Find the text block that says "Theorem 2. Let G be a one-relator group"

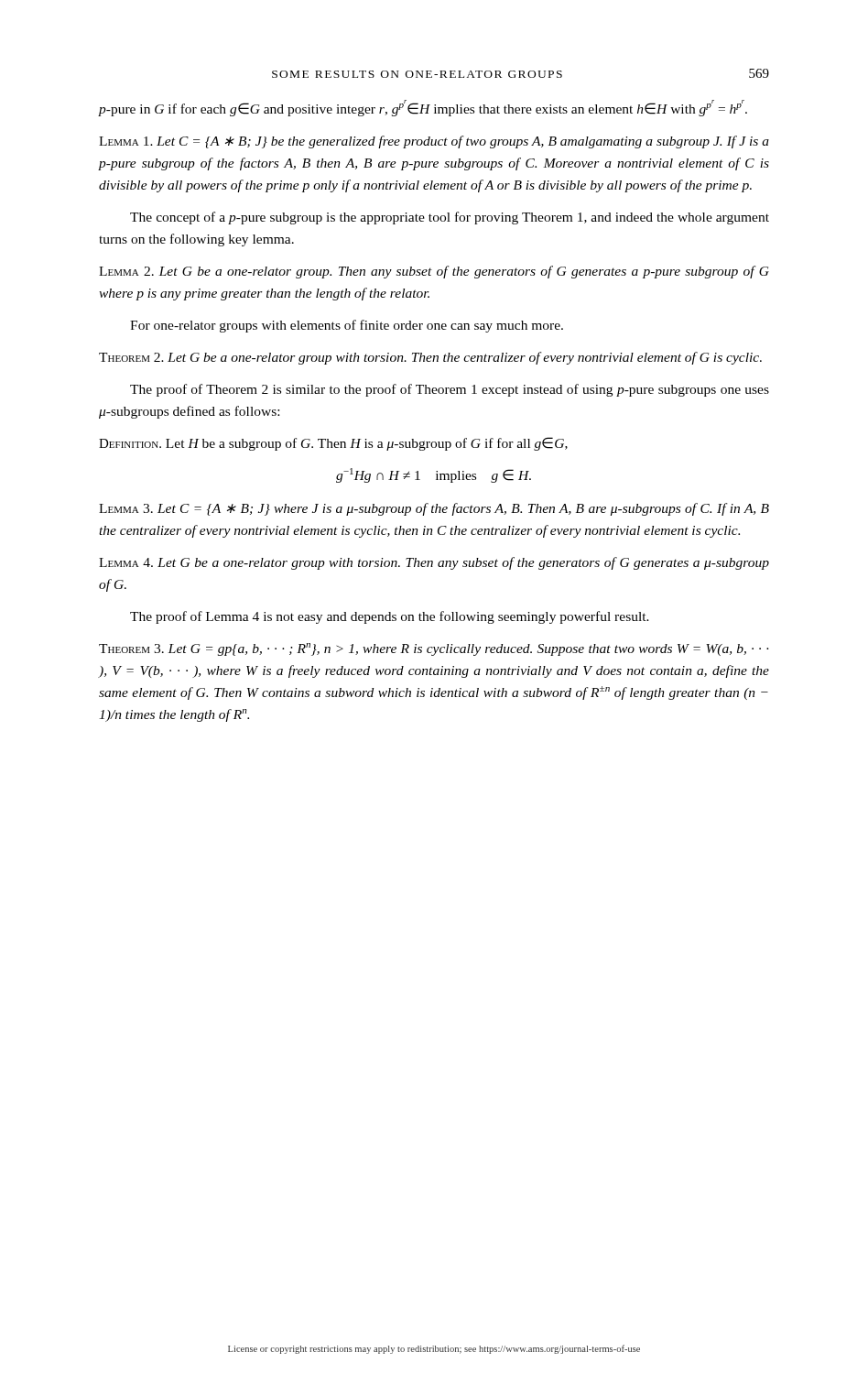point(434,357)
